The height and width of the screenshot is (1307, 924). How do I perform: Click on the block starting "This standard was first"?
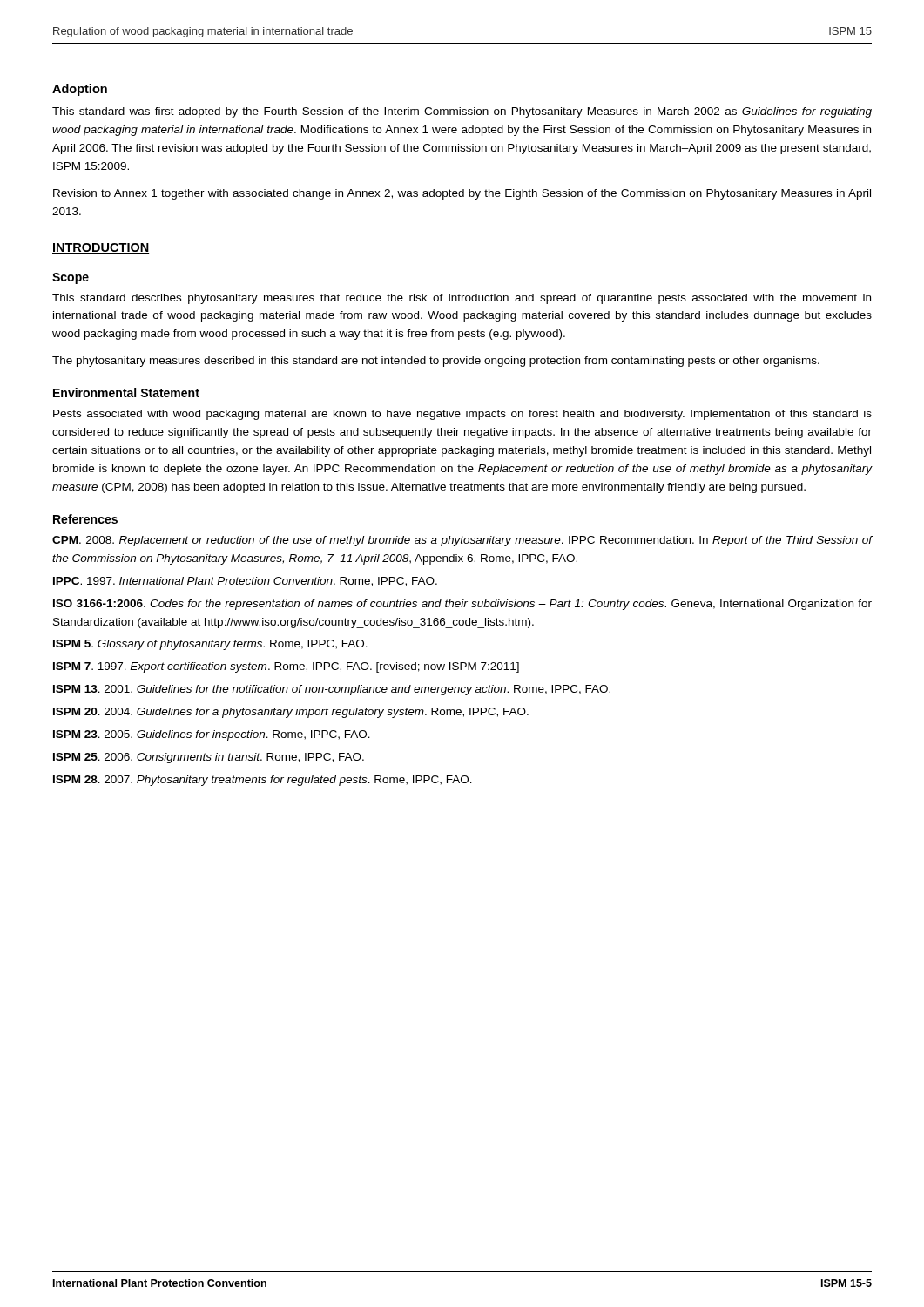tap(462, 138)
